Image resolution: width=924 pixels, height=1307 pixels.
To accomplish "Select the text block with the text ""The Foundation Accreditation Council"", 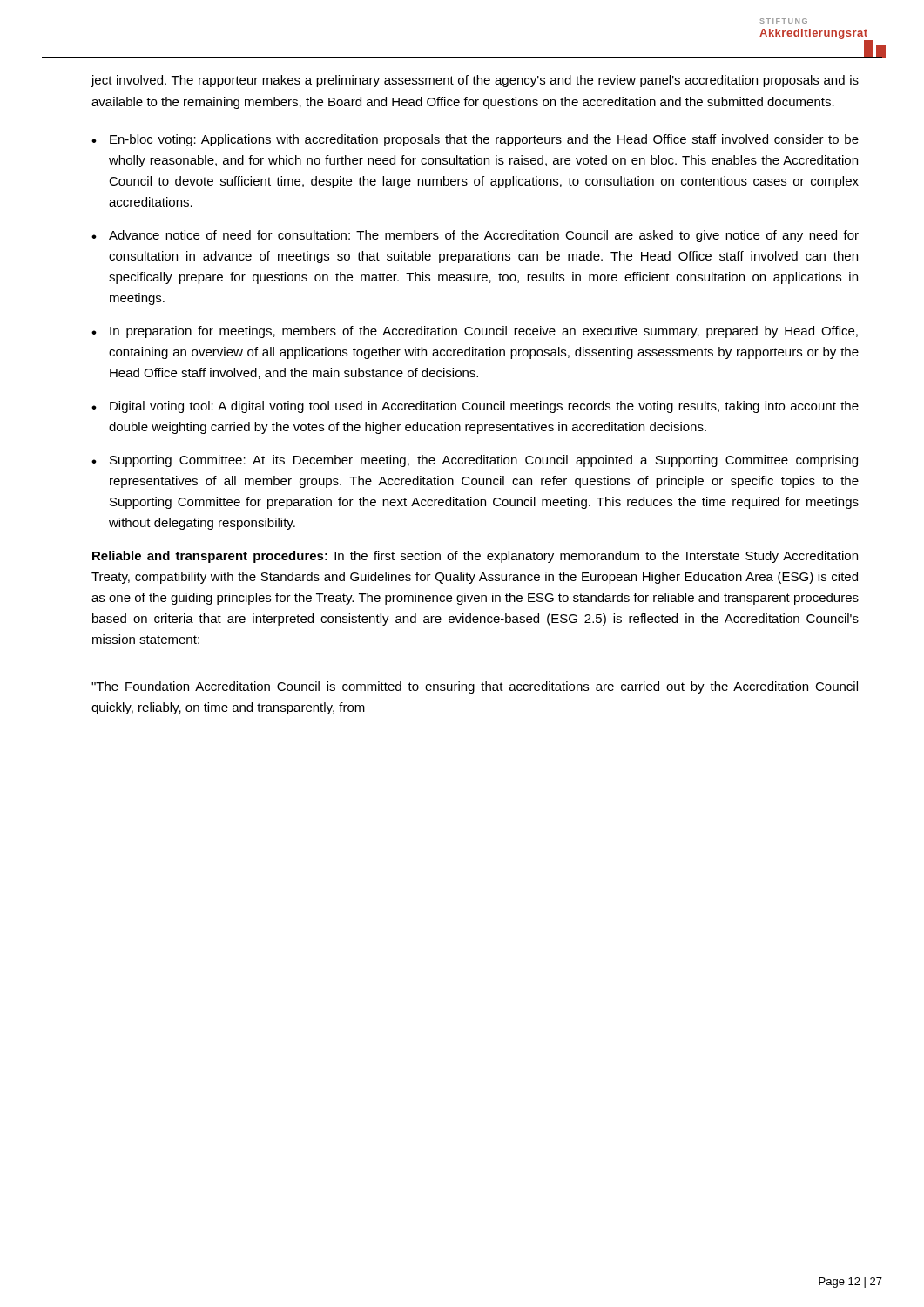I will point(475,696).
